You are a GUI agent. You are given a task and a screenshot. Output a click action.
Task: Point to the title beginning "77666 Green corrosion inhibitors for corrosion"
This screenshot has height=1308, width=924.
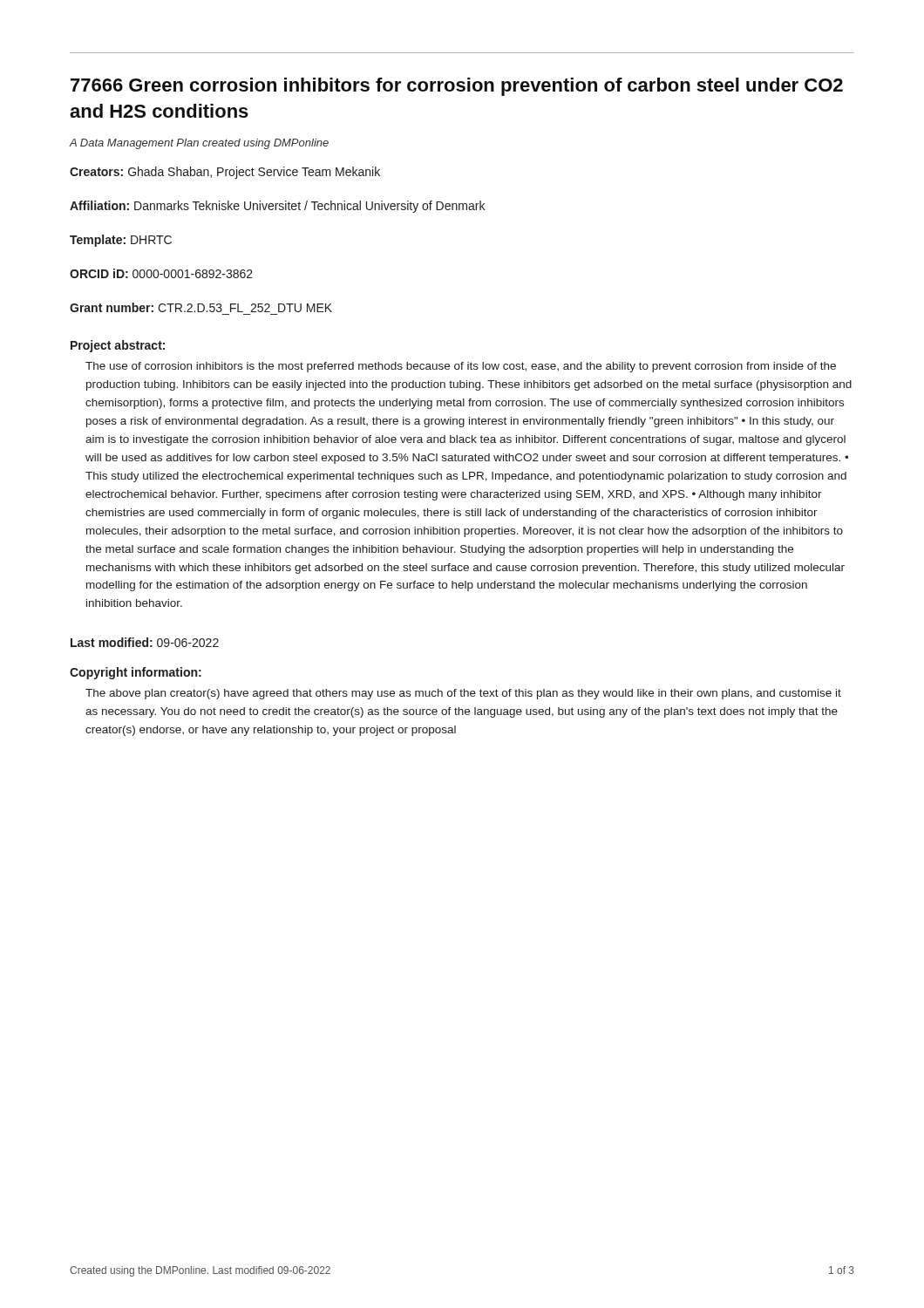[x=457, y=98]
